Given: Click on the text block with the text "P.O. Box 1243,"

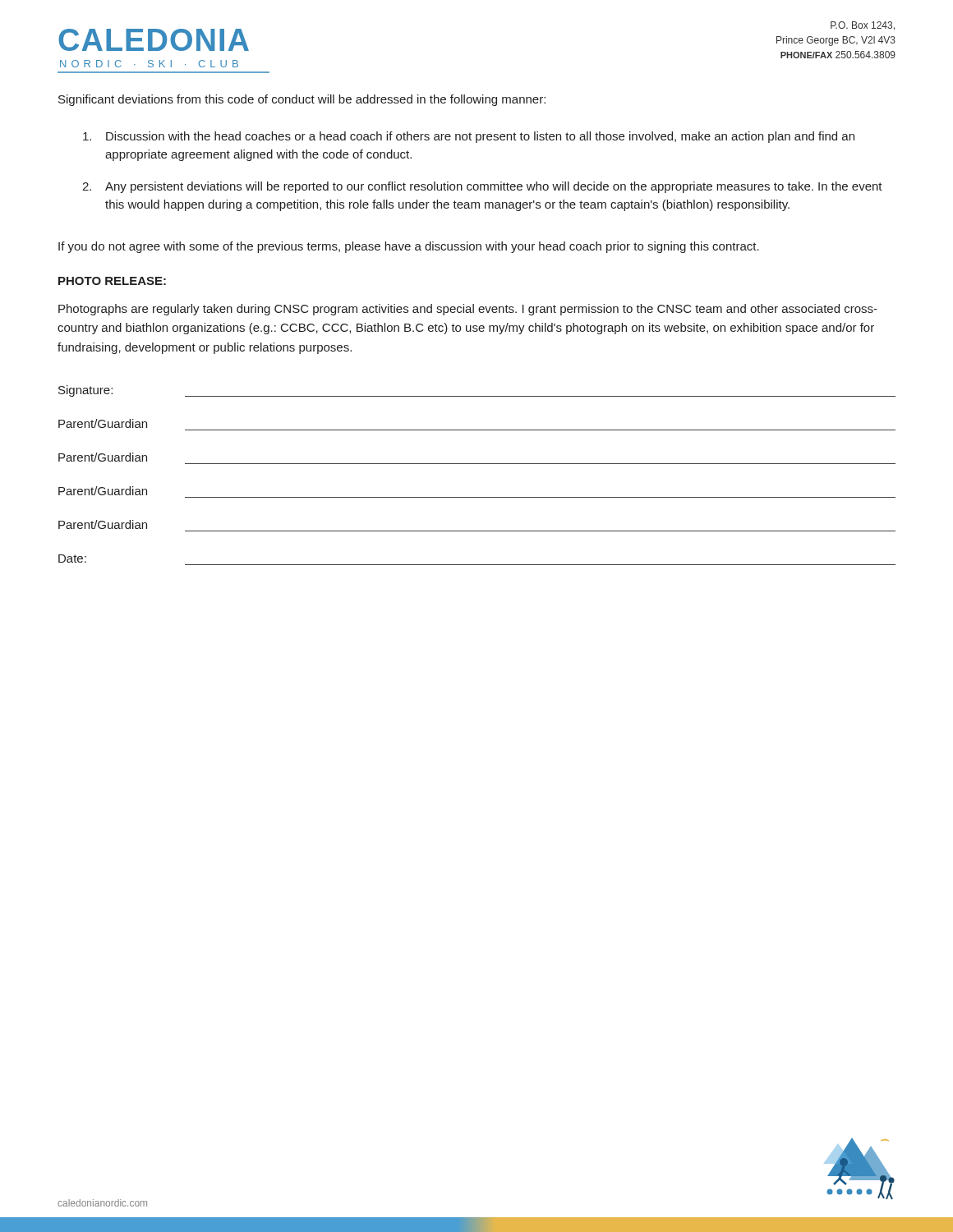Looking at the screenshot, I should pos(835,40).
